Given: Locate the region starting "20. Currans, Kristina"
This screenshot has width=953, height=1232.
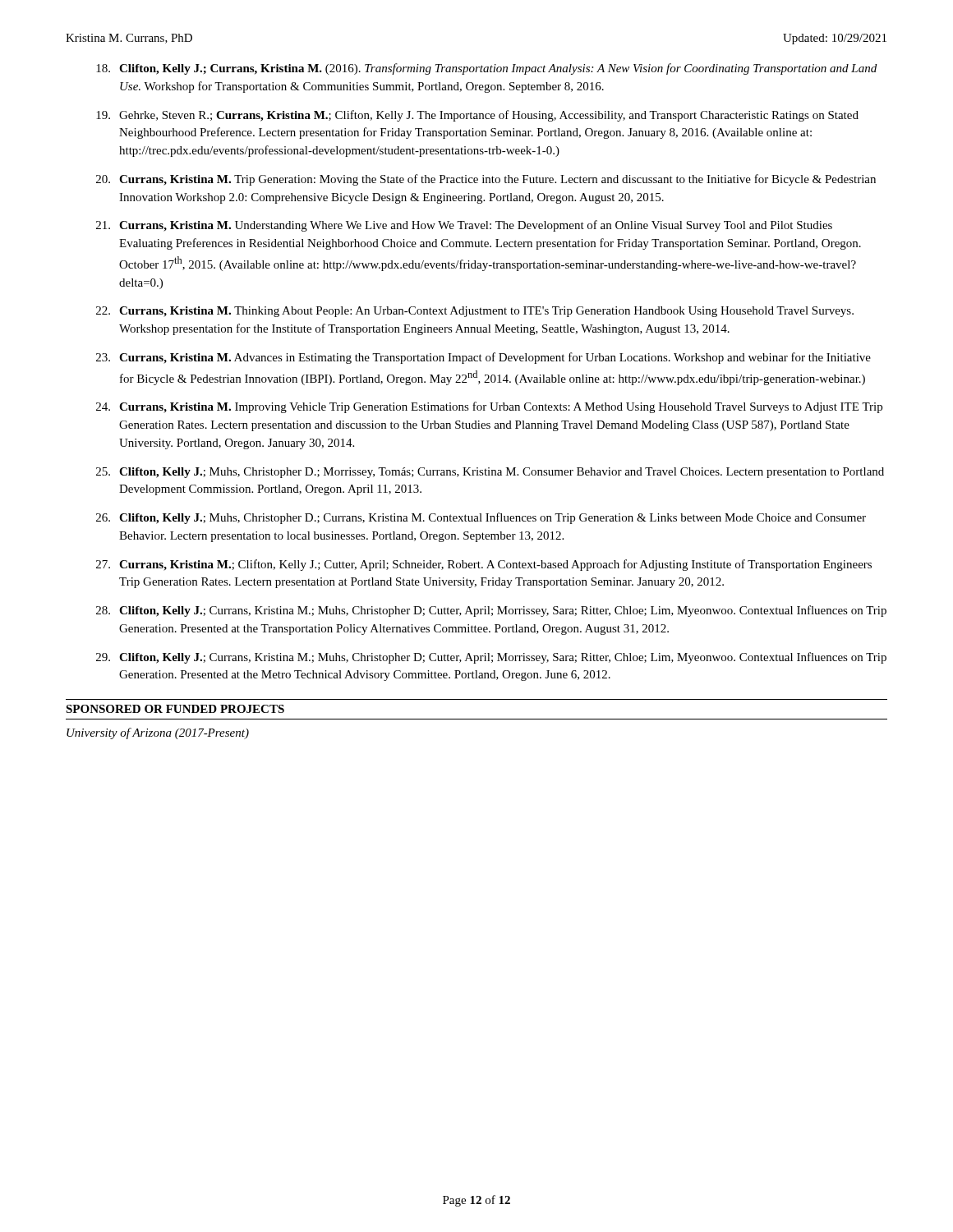Looking at the screenshot, I should (x=476, y=188).
